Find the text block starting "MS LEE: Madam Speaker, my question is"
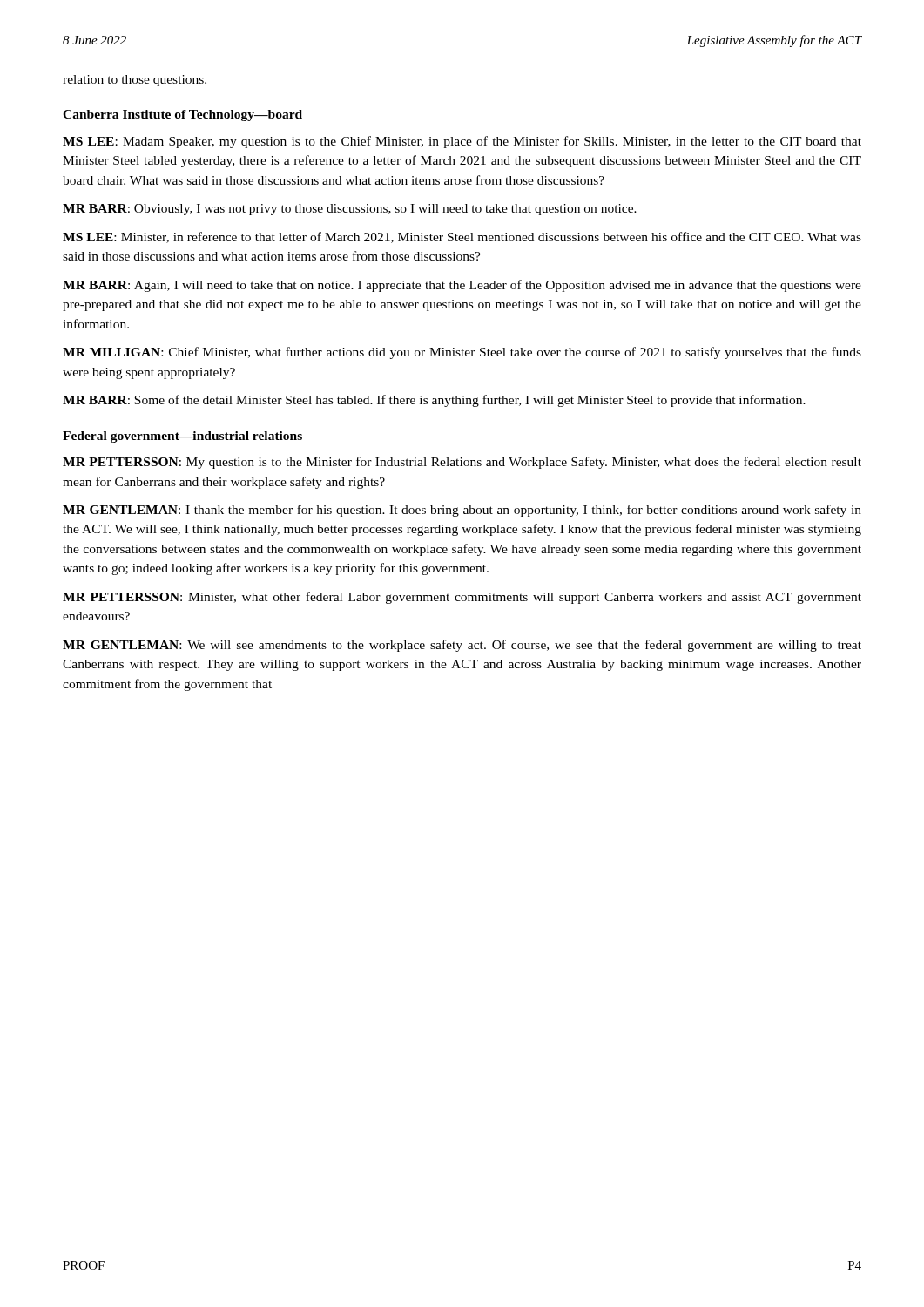The height and width of the screenshot is (1307, 924). (x=462, y=160)
